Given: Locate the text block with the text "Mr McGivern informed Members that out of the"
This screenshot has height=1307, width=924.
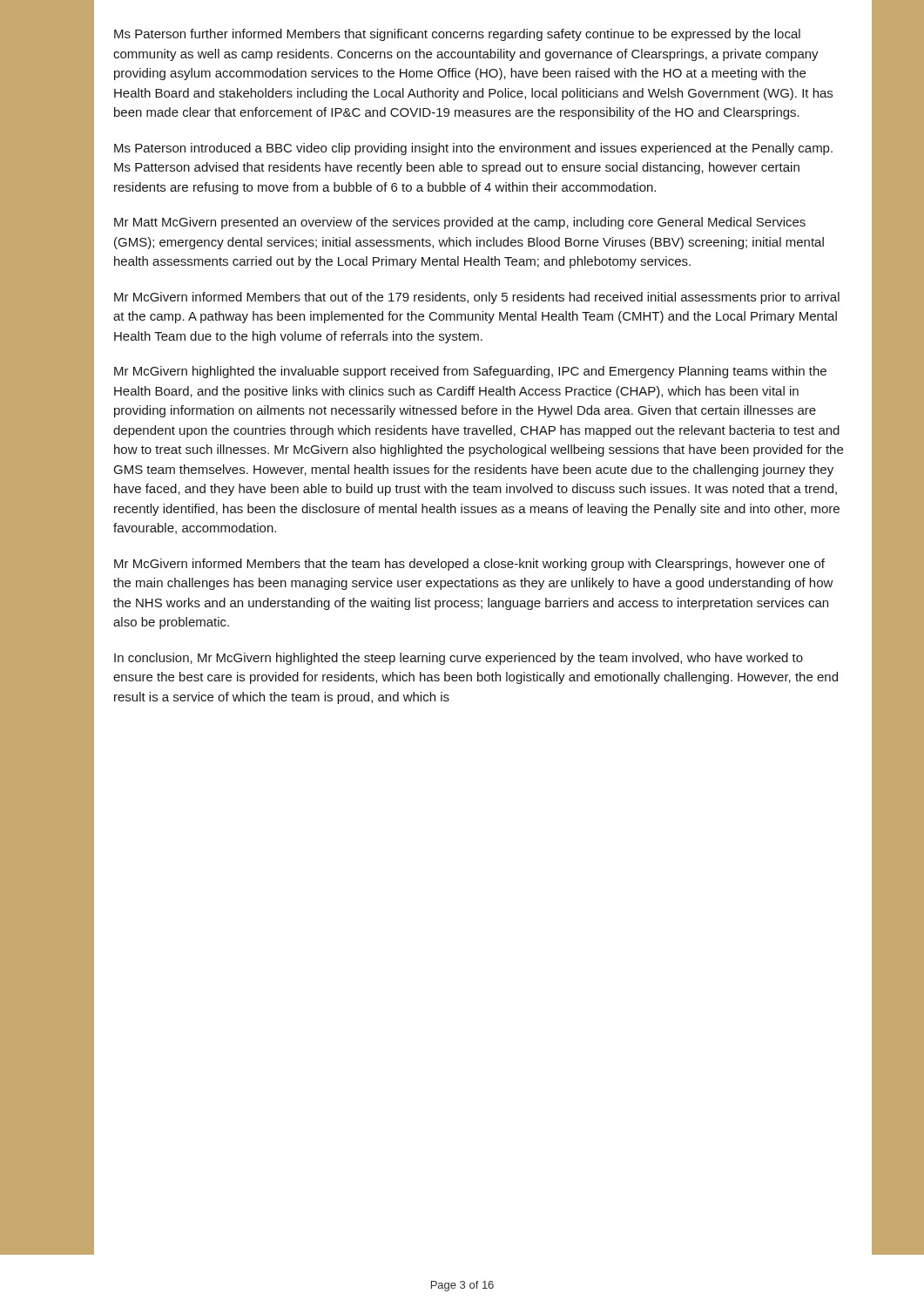Looking at the screenshot, I should coord(477,316).
